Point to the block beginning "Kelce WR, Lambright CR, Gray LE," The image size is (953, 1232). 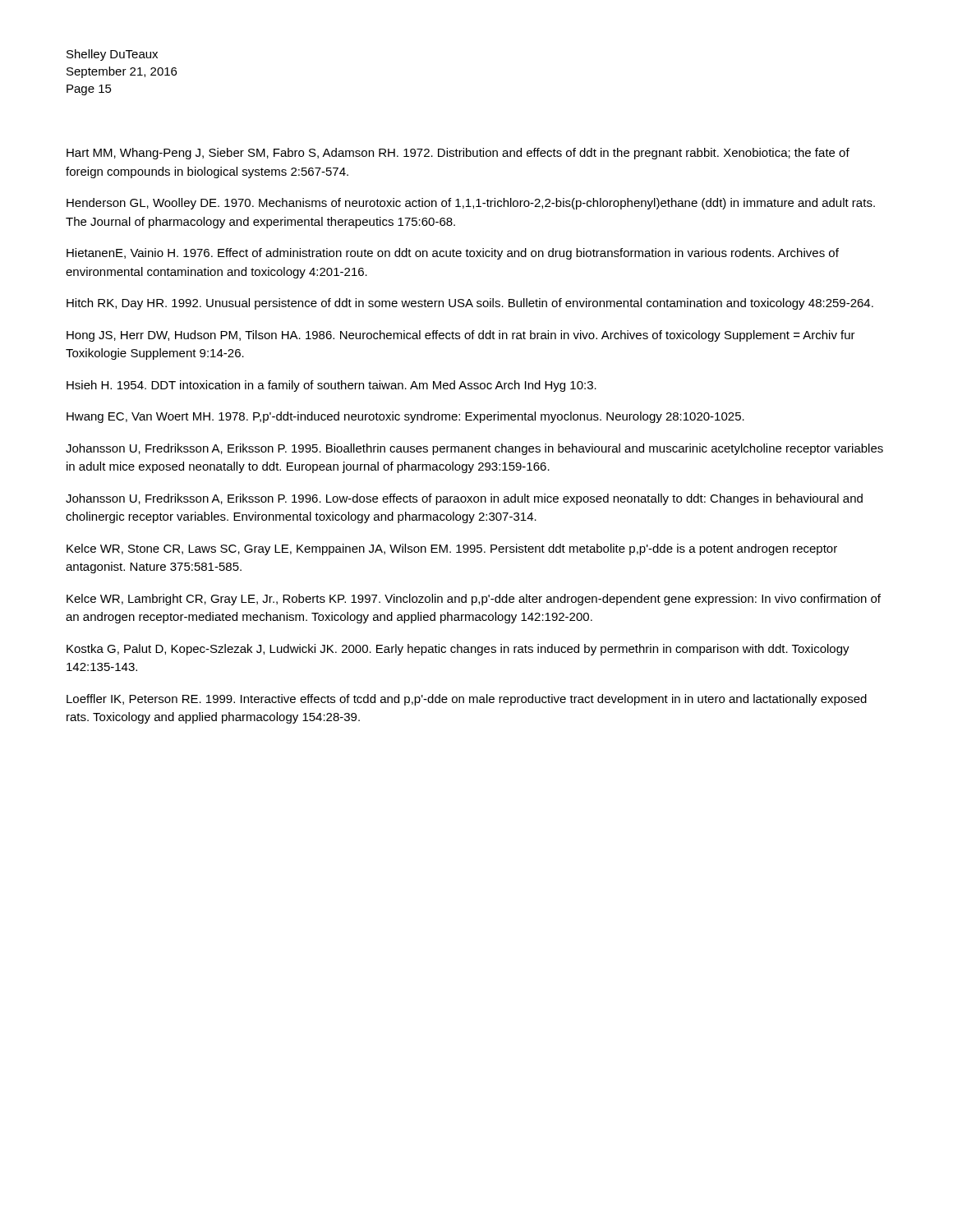click(473, 607)
